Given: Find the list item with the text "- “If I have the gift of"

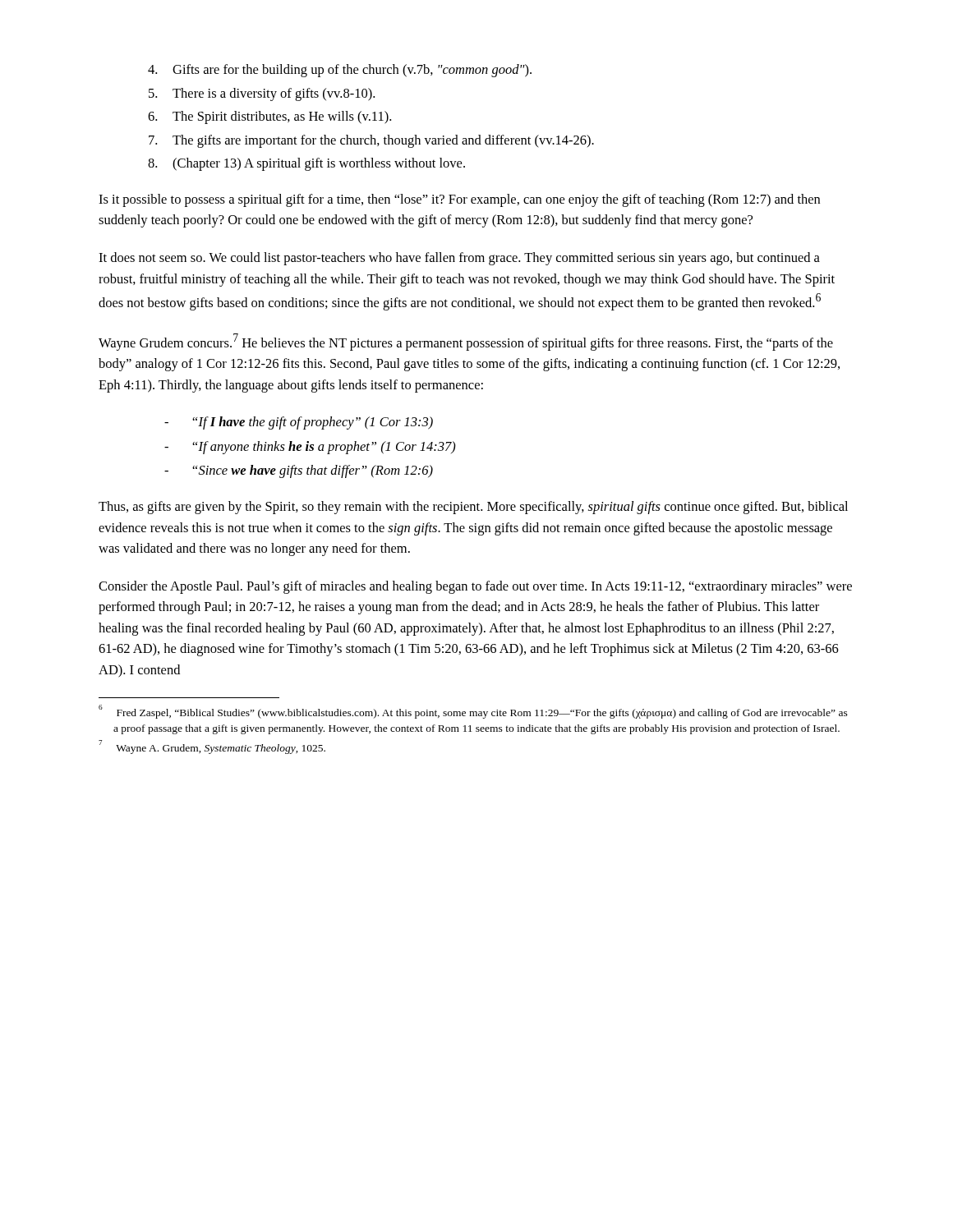Looking at the screenshot, I should [x=299, y=422].
